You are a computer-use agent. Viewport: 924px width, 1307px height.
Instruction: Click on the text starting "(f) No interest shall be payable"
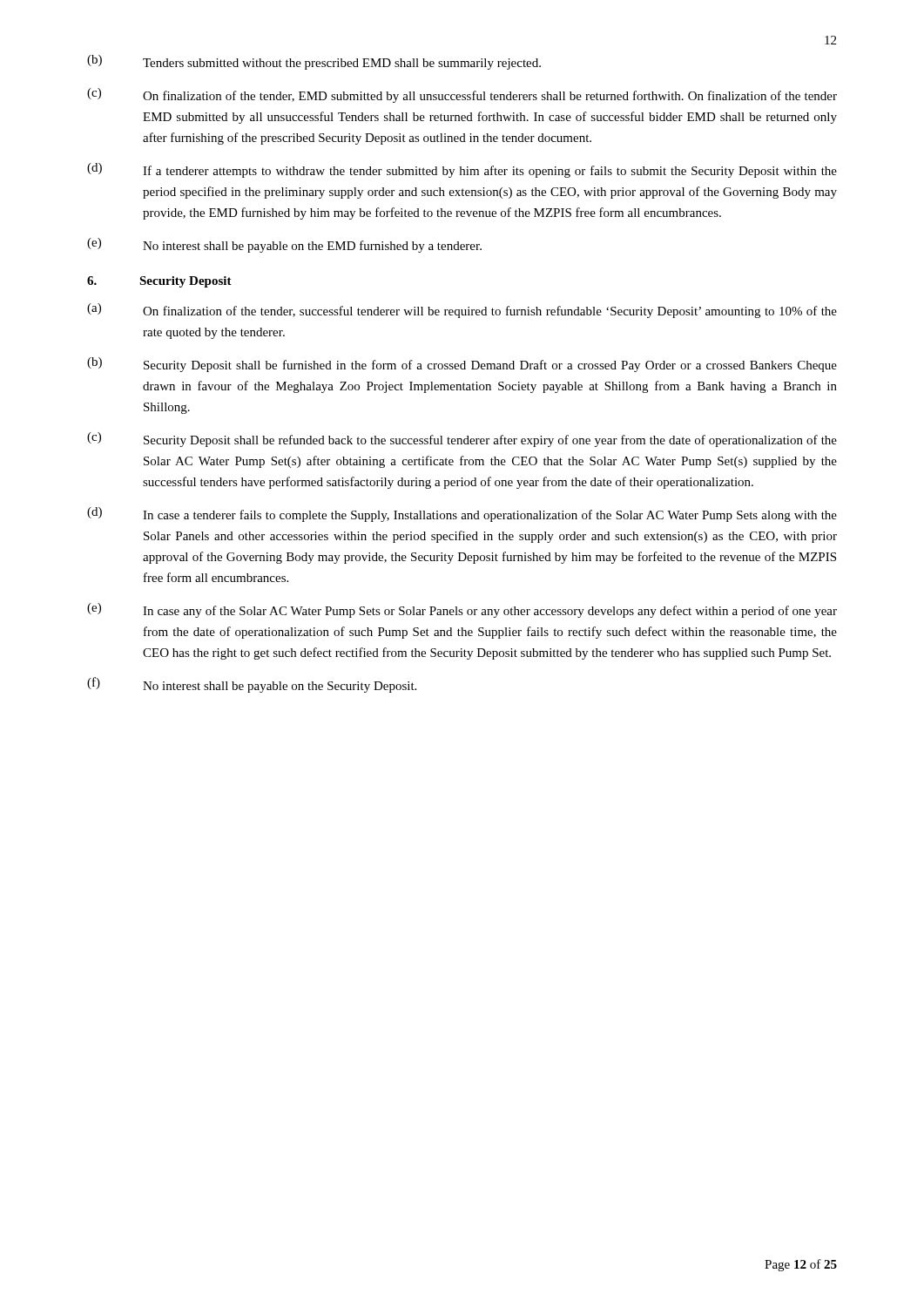point(252,685)
